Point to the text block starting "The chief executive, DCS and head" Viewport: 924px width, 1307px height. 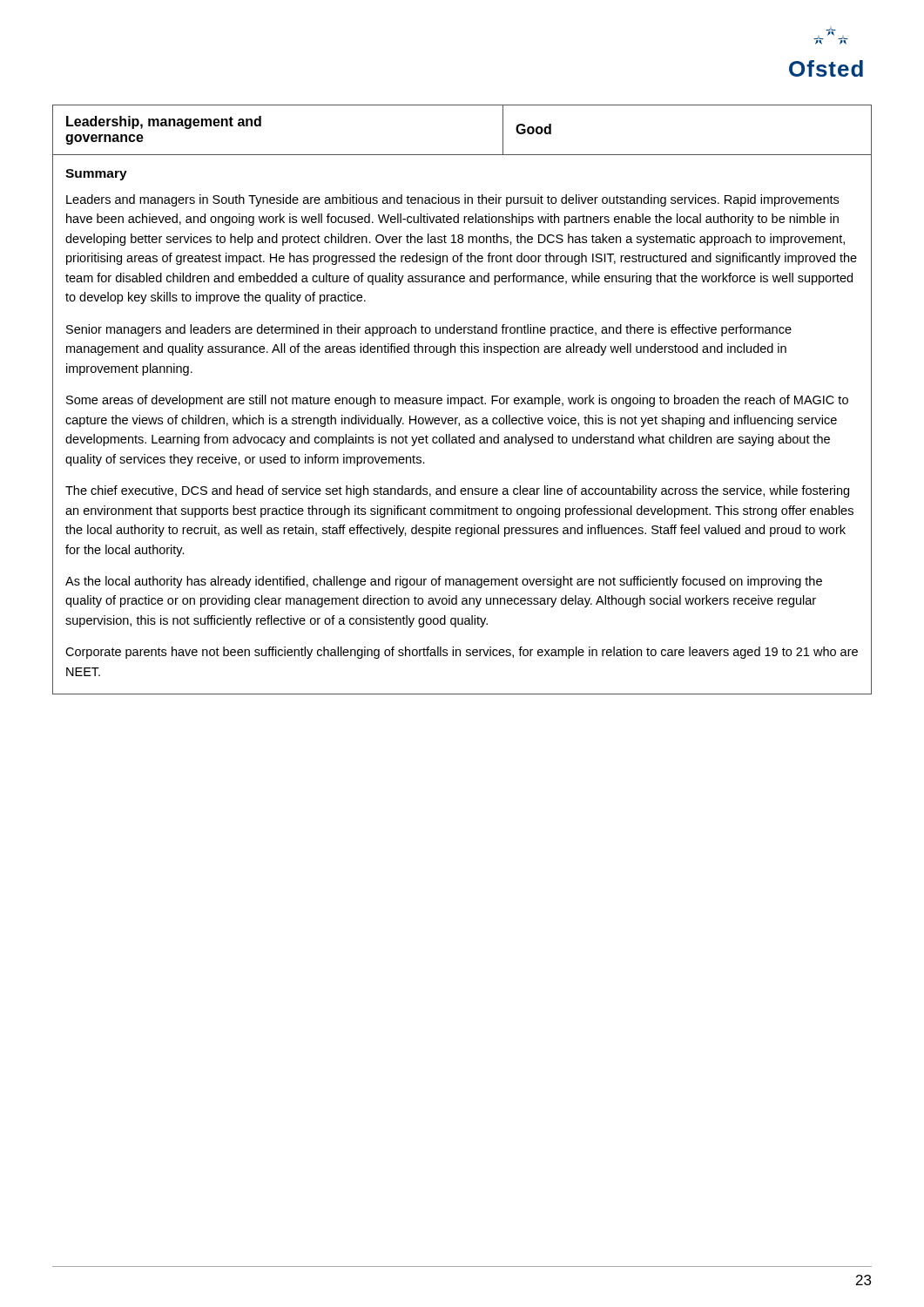tap(460, 520)
